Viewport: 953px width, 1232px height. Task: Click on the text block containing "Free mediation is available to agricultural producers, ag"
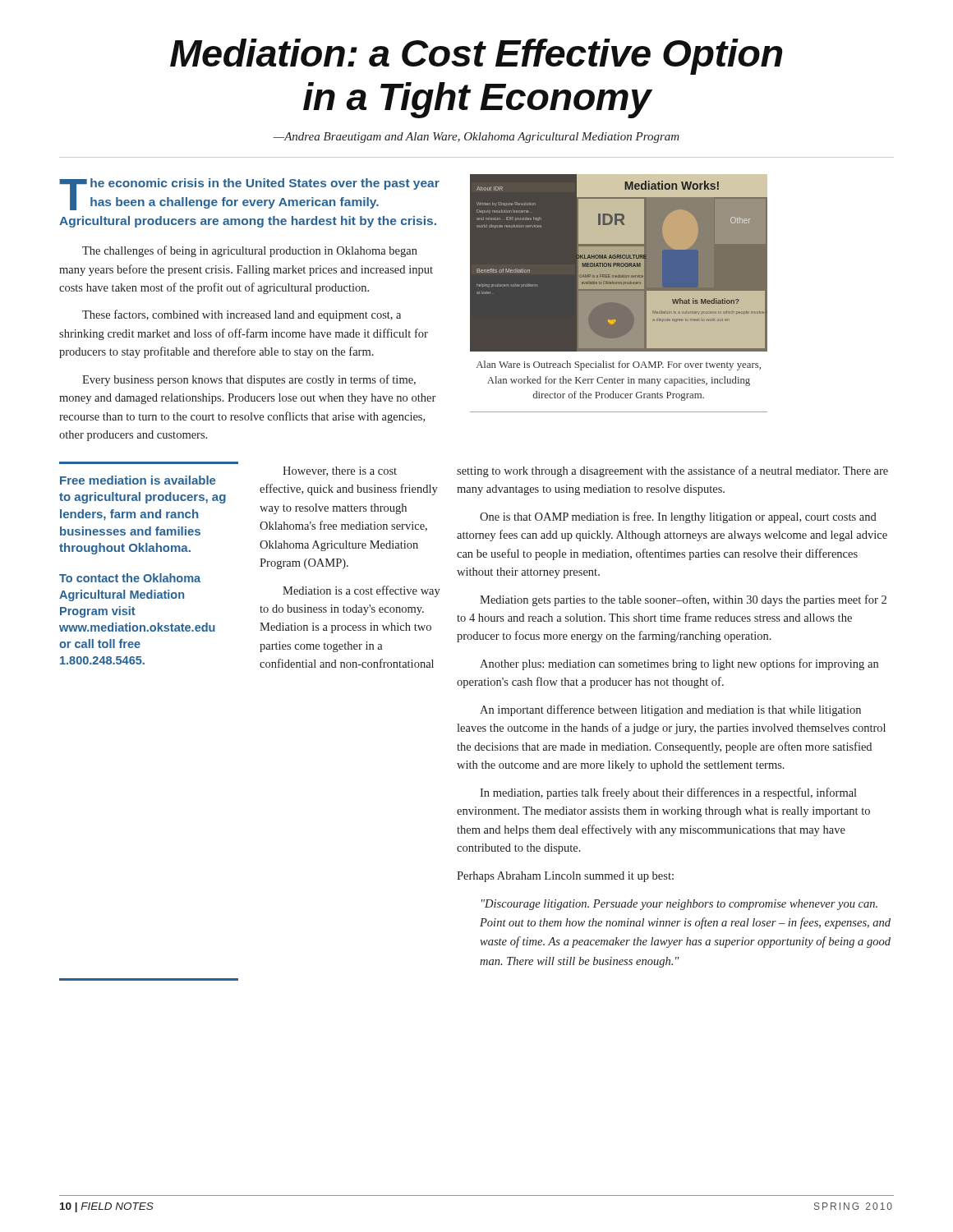tap(143, 570)
